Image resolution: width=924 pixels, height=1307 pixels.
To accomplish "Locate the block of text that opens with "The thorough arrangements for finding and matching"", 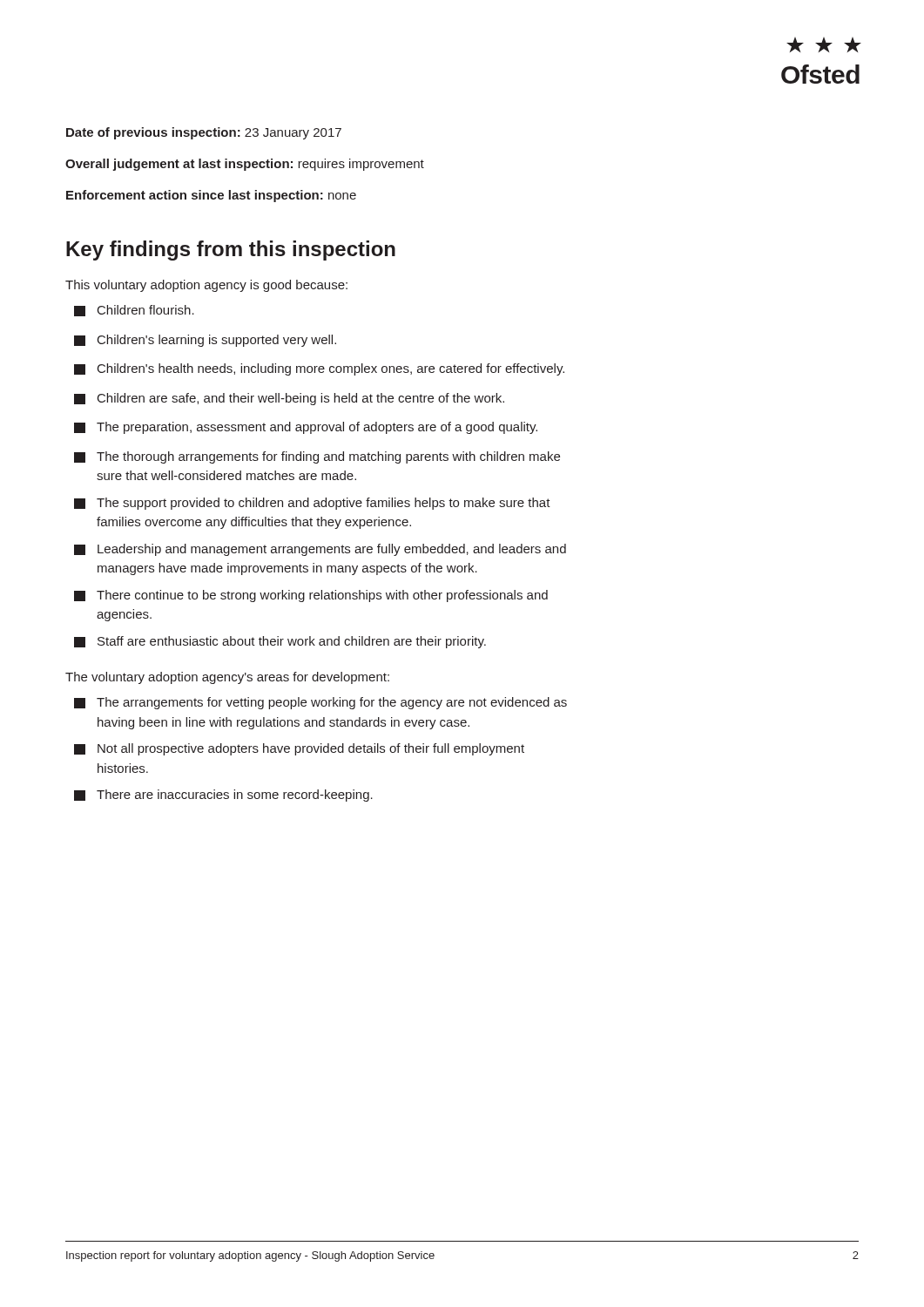I will click(x=317, y=466).
